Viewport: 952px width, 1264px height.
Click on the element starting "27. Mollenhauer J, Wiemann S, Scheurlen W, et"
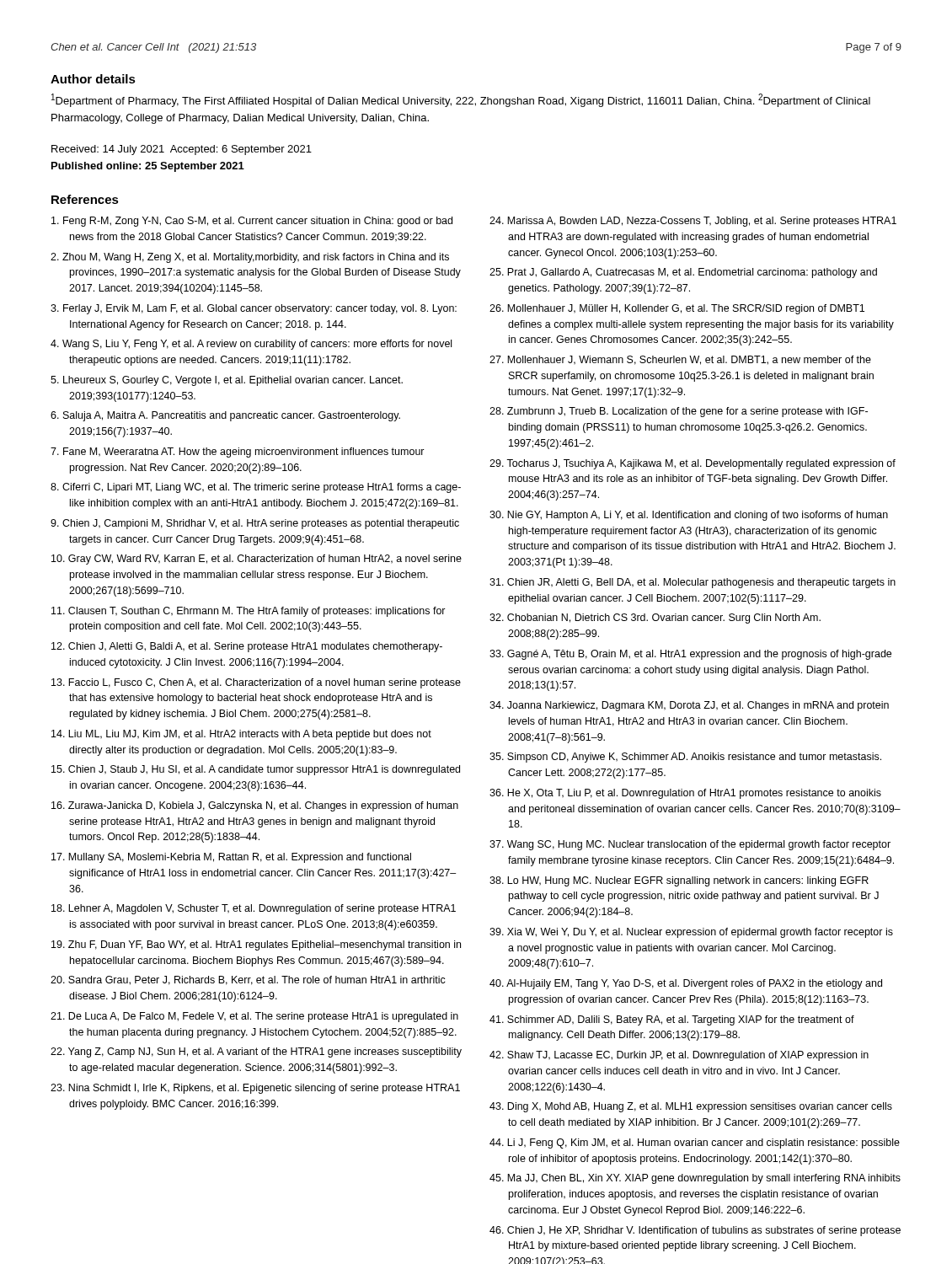click(682, 376)
